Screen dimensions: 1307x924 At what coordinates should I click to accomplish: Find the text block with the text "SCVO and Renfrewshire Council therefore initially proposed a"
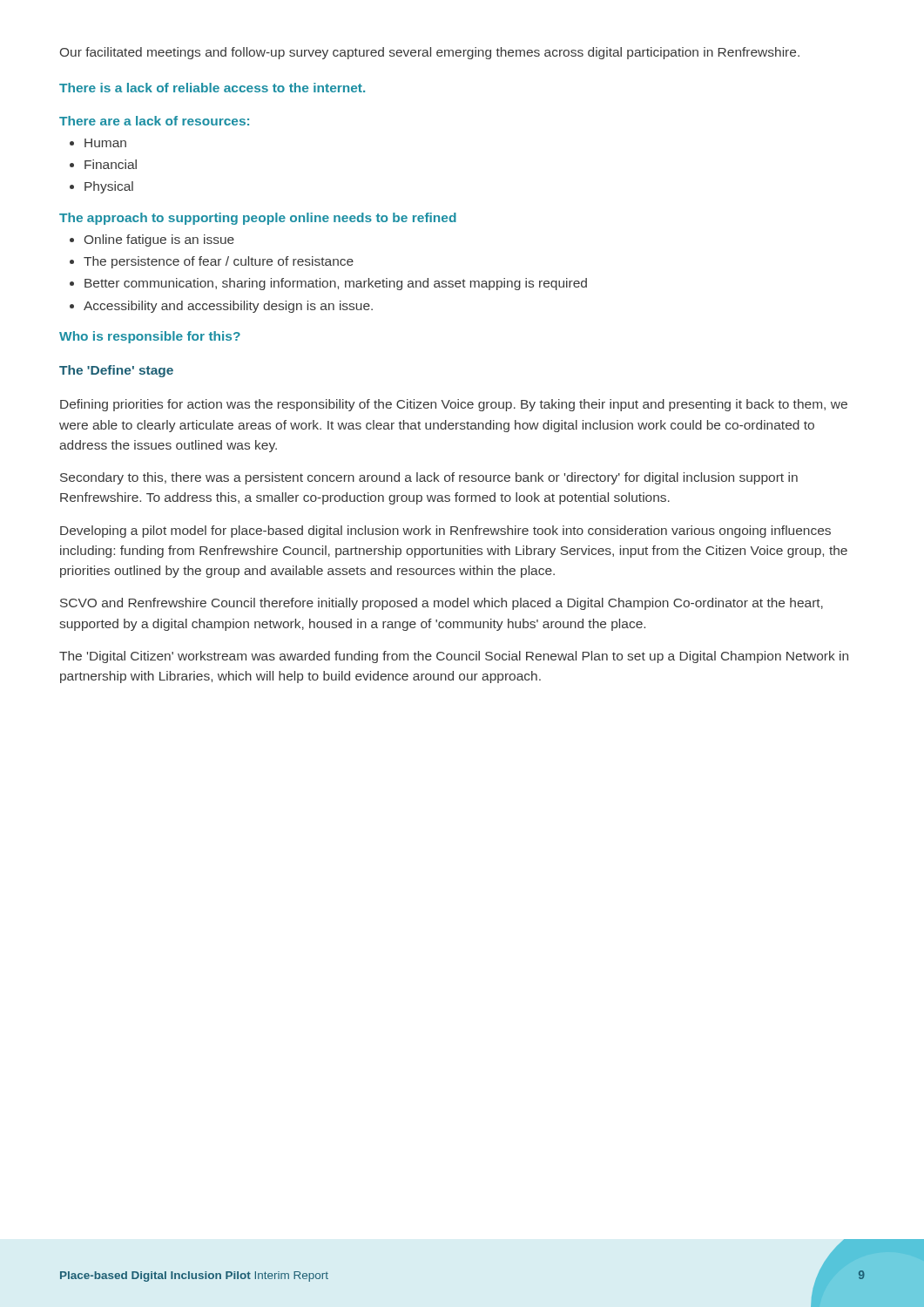[x=442, y=613]
